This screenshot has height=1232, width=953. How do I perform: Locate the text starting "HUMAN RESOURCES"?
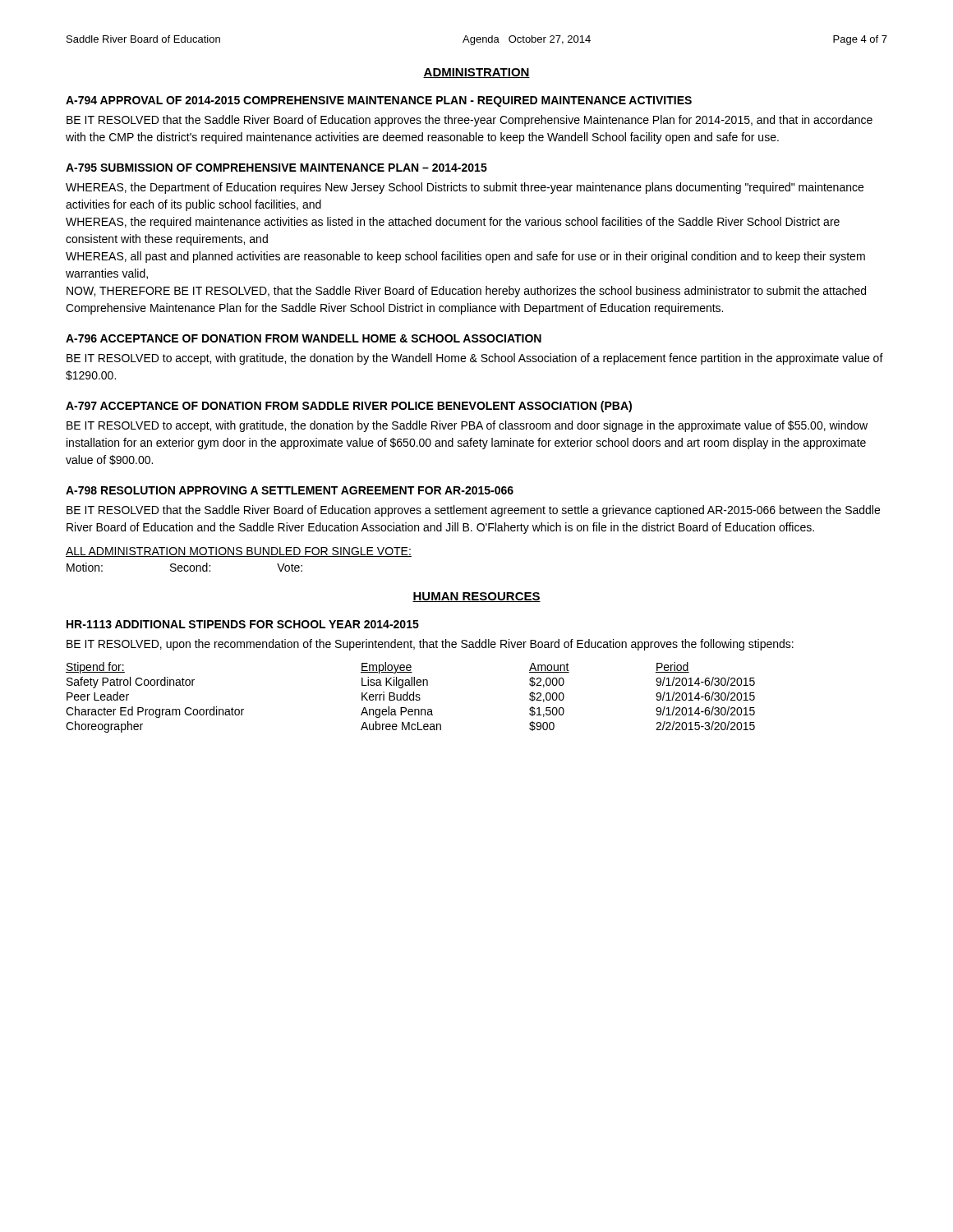[x=476, y=596]
